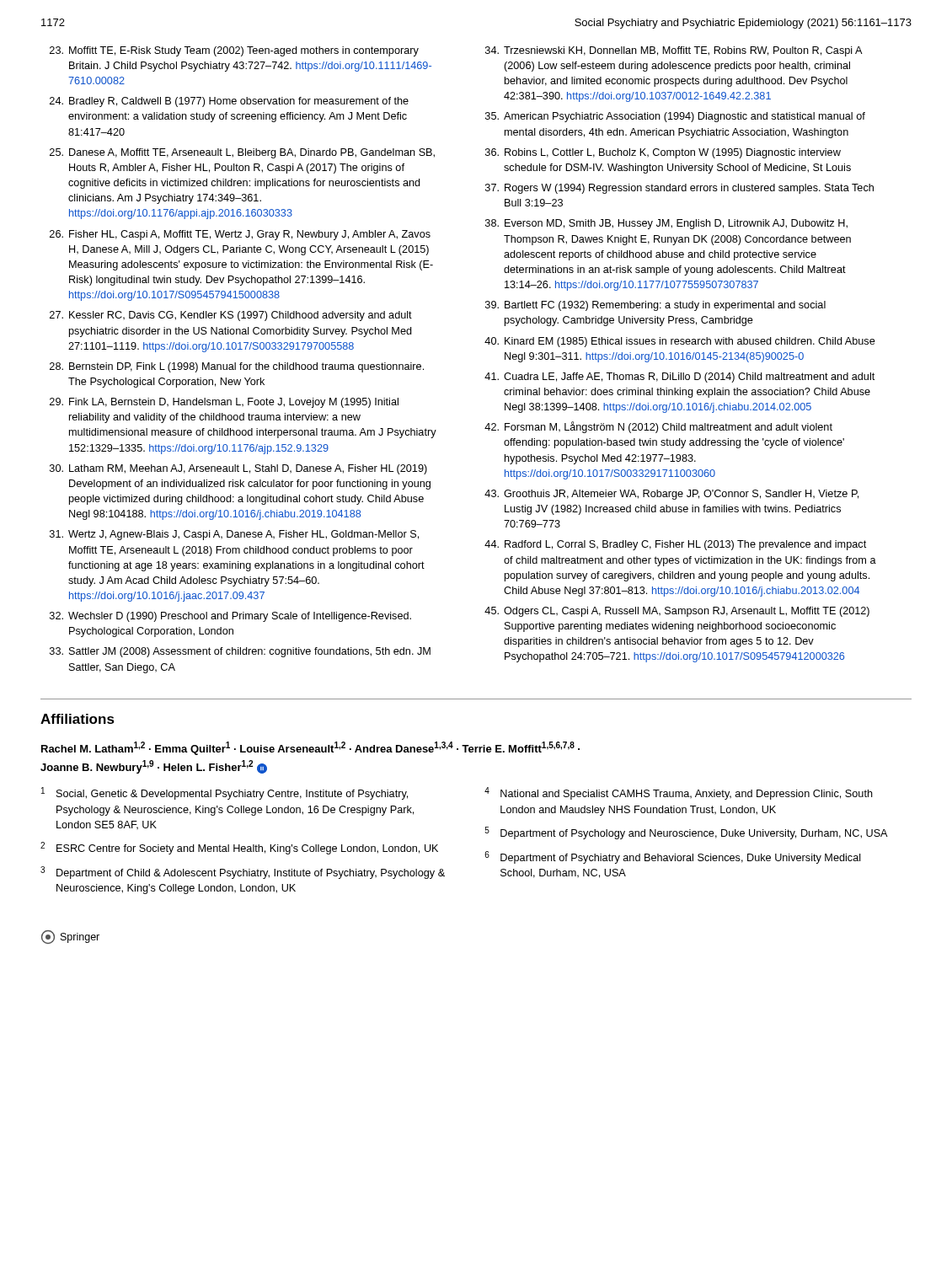Viewport: 952px width, 1264px height.
Task: Where is the passage that starts "23. Moffitt TE,"?
Action: tap(241, 66)
